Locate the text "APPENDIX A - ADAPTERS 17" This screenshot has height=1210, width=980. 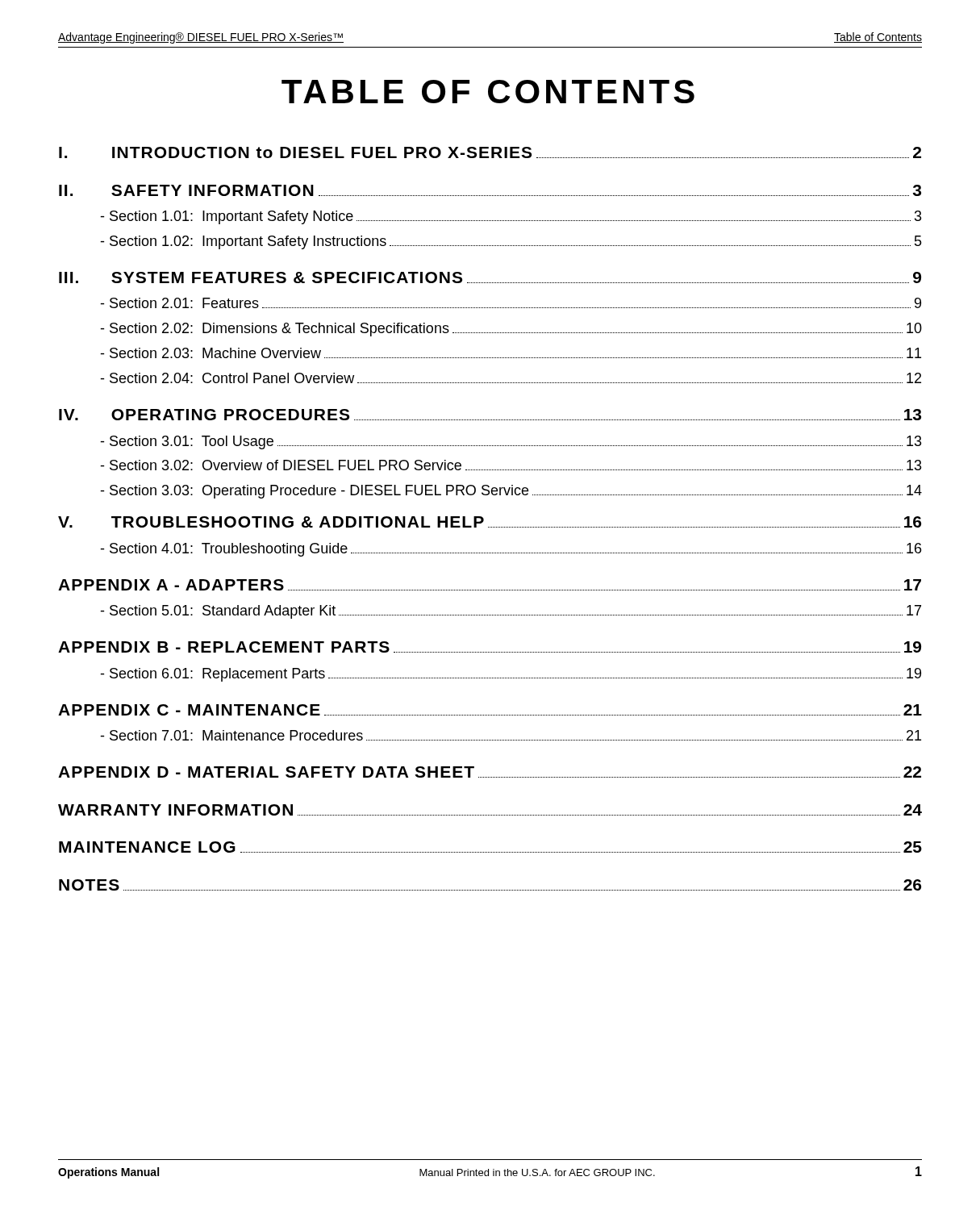[490, 585]
